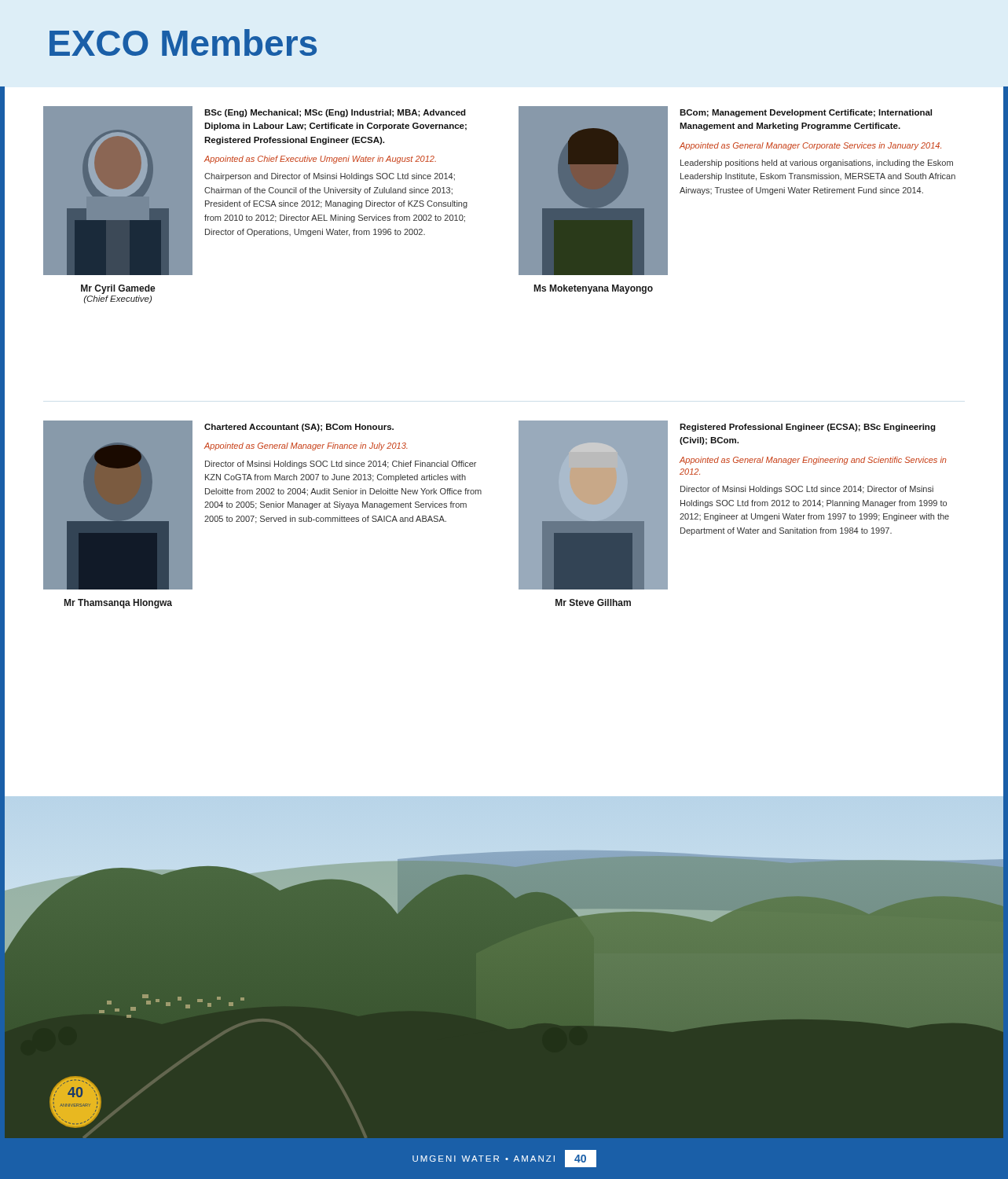Find the element starting "Chartered Accountant (SA); BCom Honours."
The height and width of the screenshot is (1179, 1008).
[344, 473]
